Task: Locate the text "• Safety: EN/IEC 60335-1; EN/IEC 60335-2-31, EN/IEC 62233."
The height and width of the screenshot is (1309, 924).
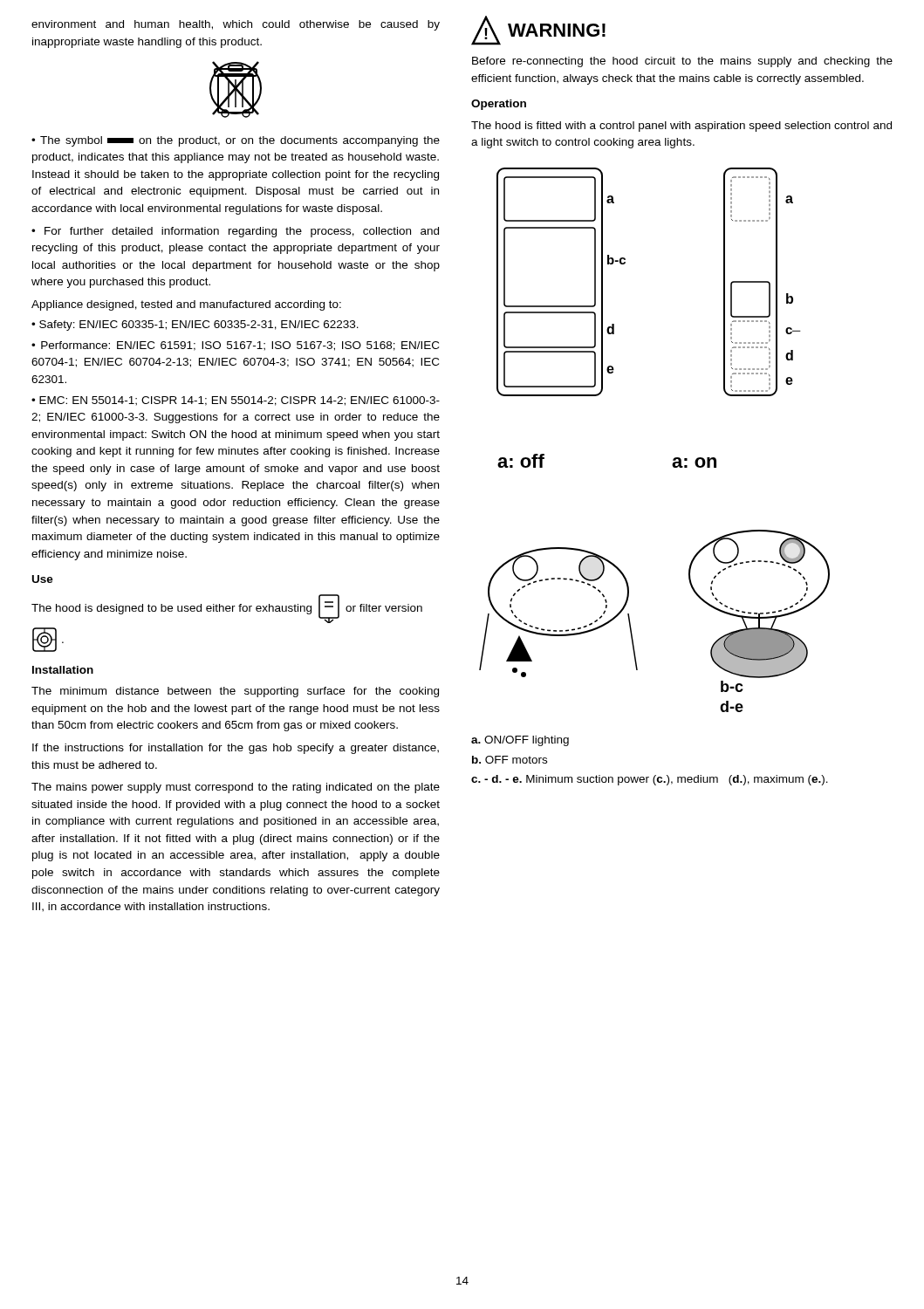Action: pos(195,325)
